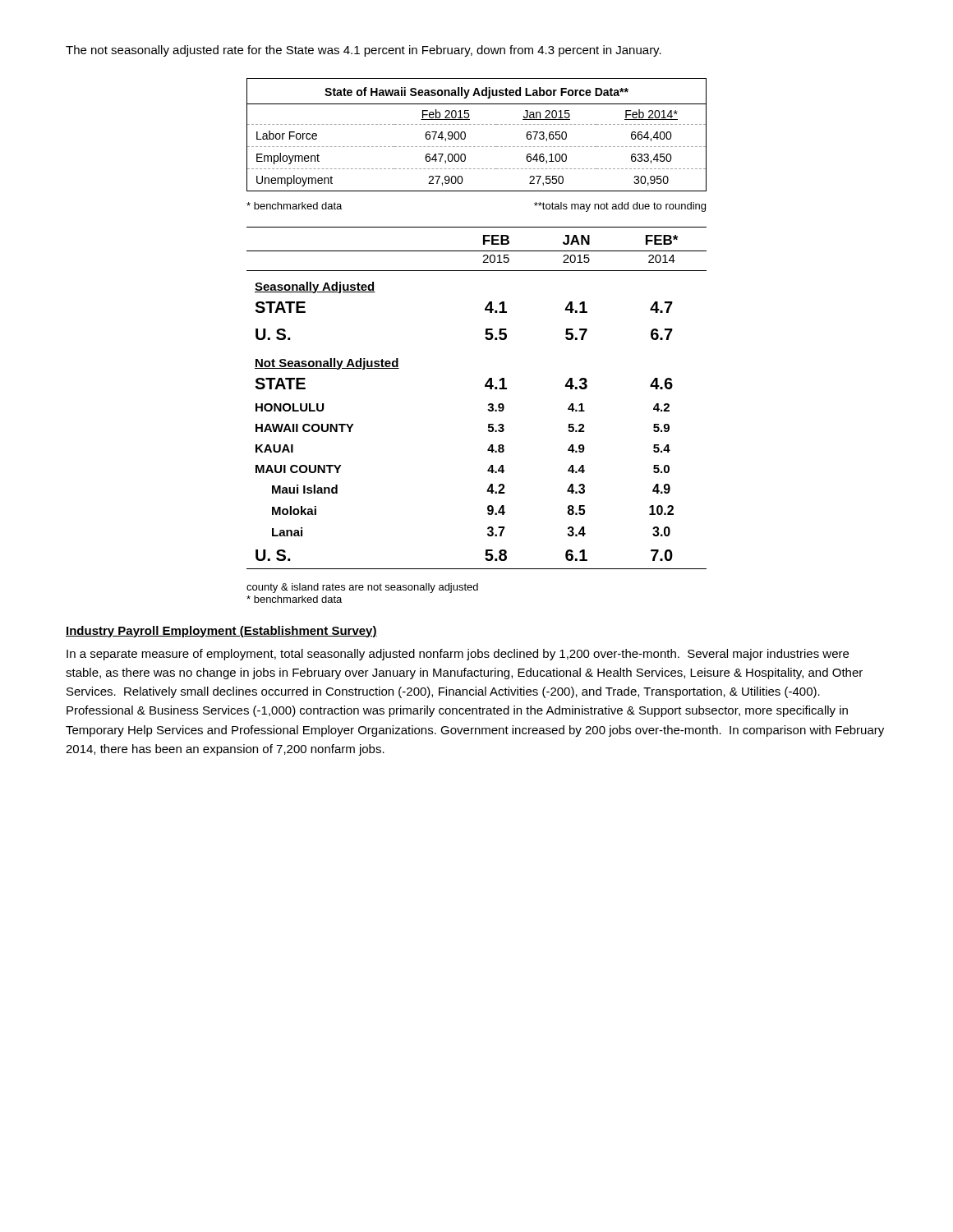Select the text block starting "The not seasonally adjusted rate for the State"

(x=364, y=50)
